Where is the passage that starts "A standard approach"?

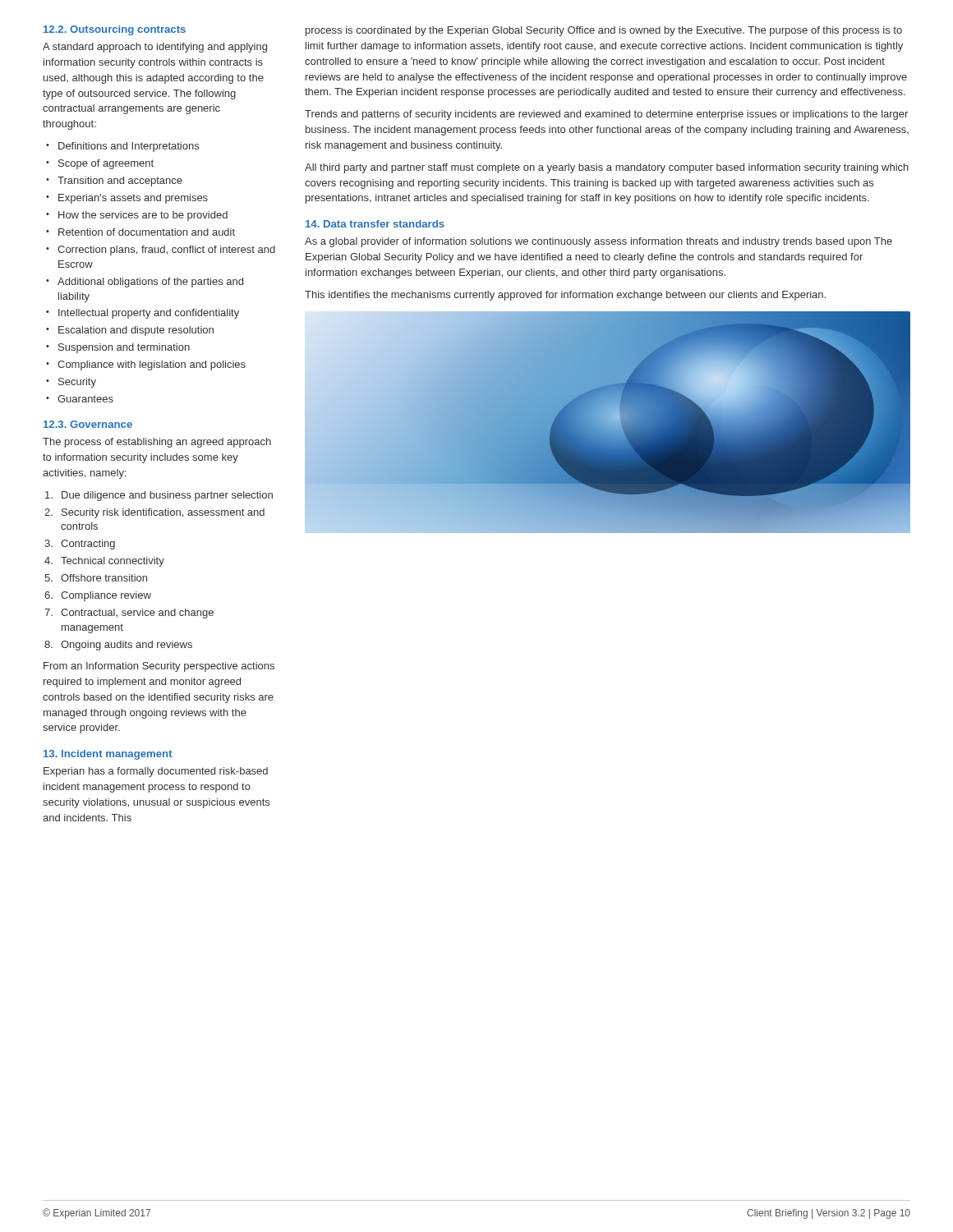coord(160,86)
